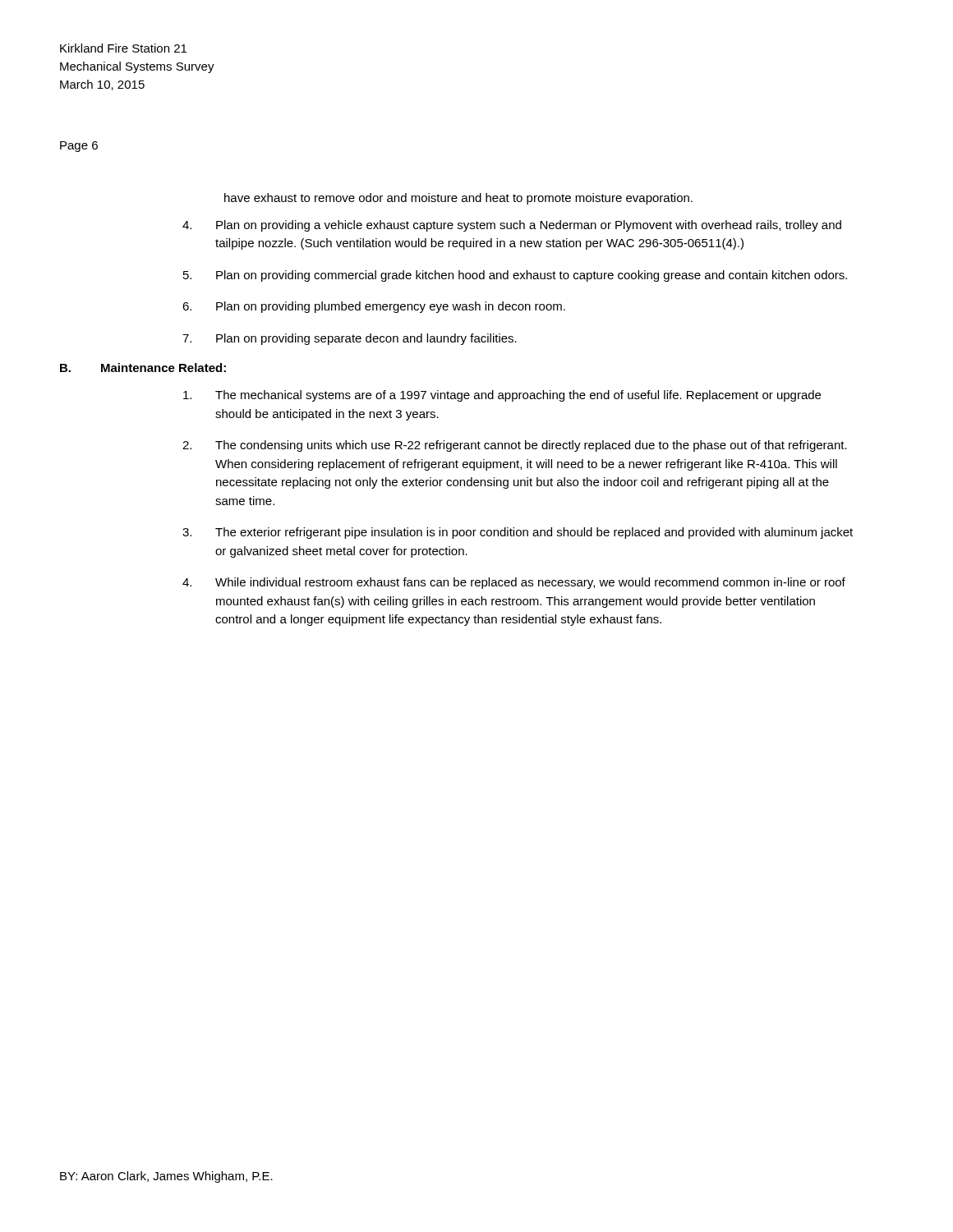The height and width of the screenshot is (1232, 953).
Task: Locate the block of text that opens with "6. Plan on providing plumbed emergency"
Action: click(519, 307)
